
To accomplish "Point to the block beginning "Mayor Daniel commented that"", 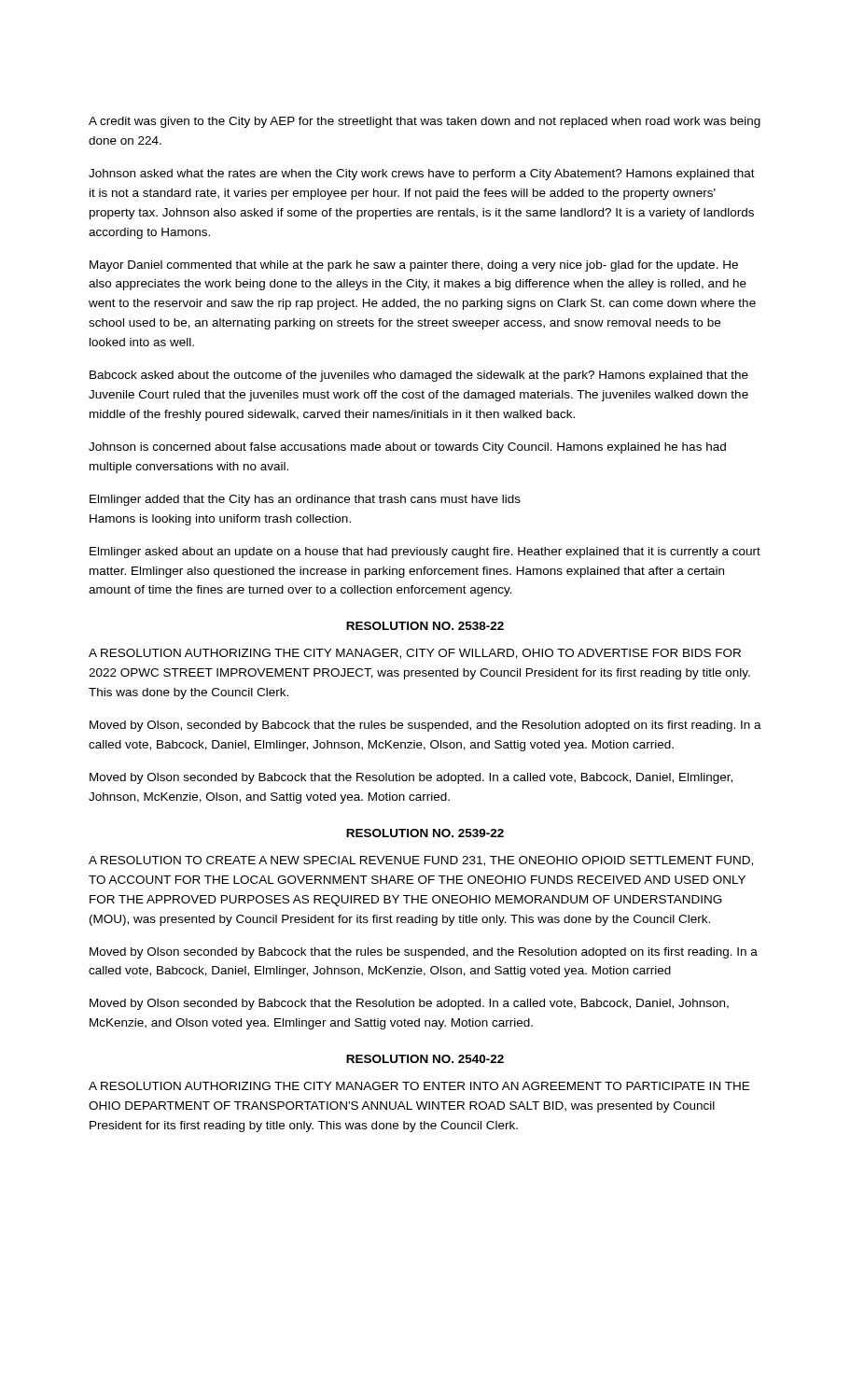I will [x=422, y=303].
